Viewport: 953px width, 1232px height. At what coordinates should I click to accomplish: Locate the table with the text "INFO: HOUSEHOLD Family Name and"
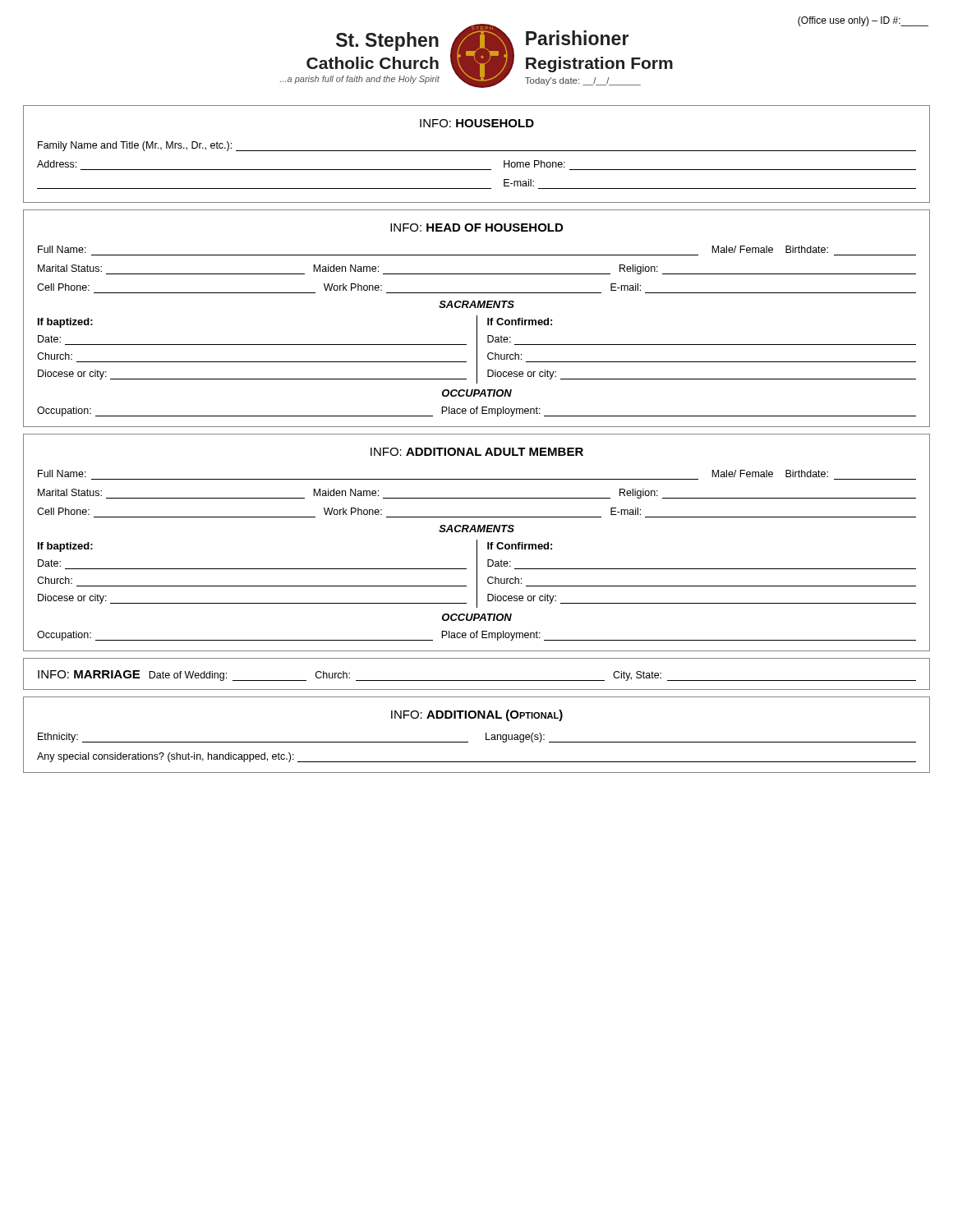tap(476, 154)
